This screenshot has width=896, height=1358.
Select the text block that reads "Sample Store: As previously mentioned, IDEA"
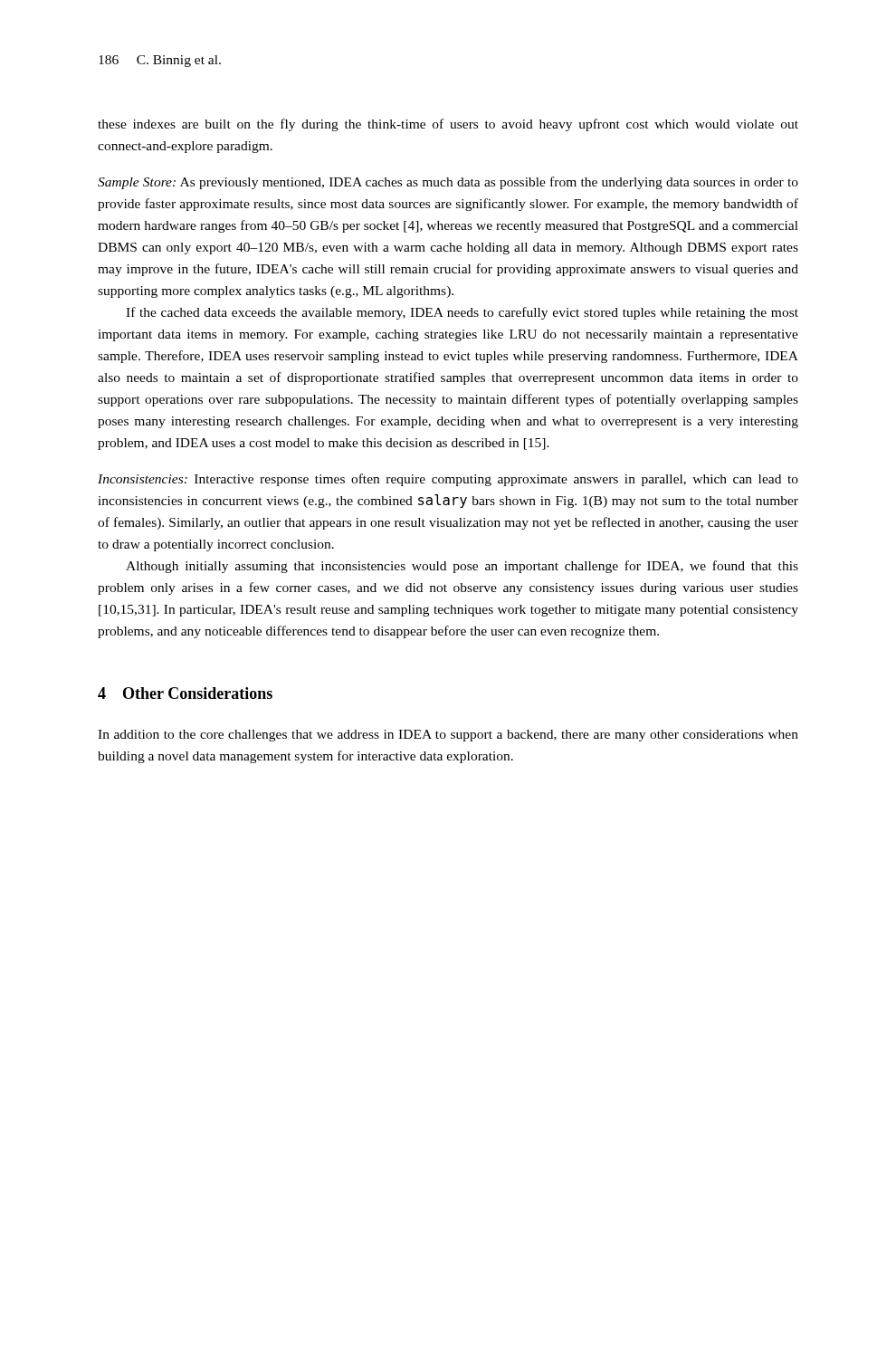[448, 312]
